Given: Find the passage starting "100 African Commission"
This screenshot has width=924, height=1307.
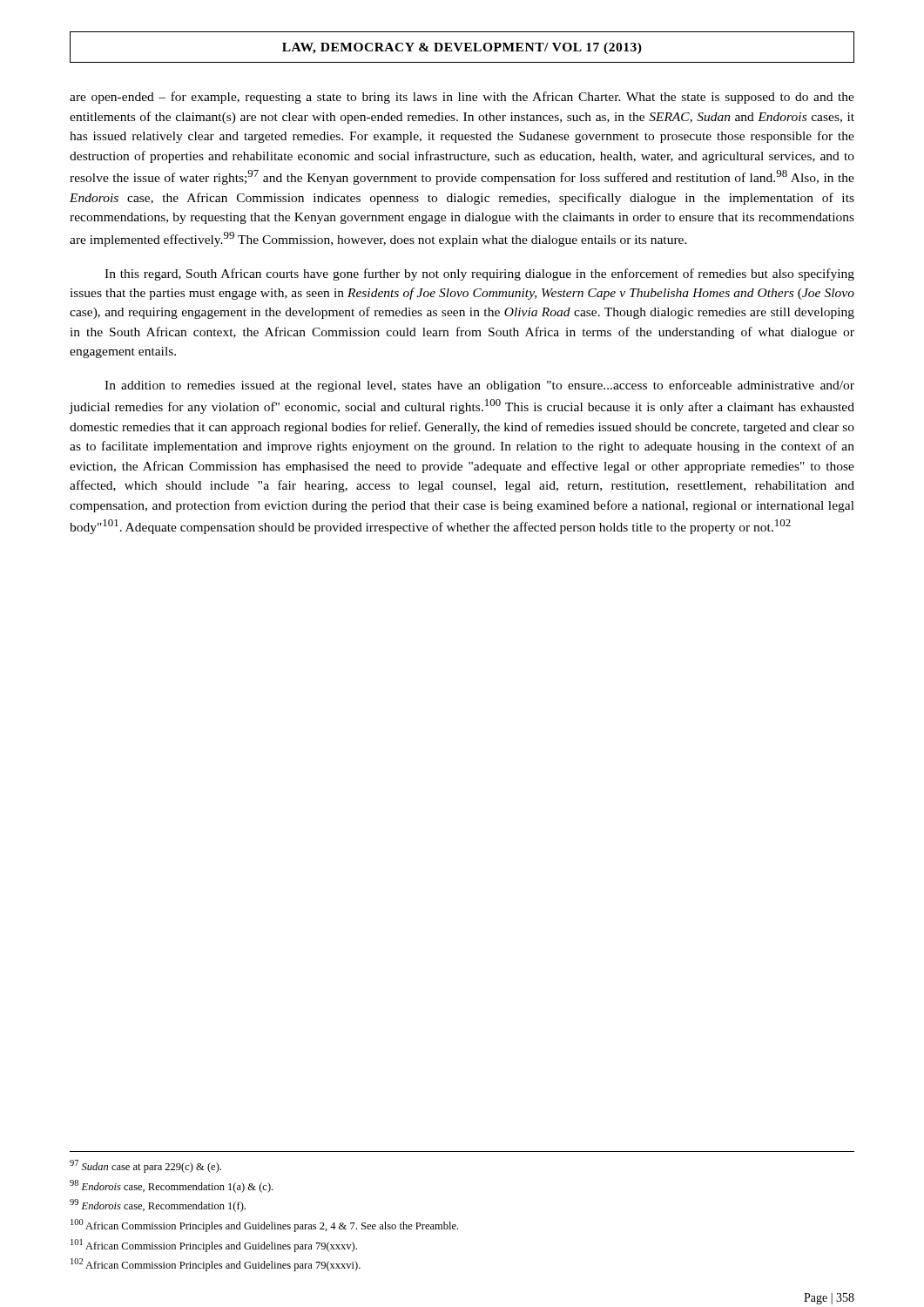Looking at the screenshot, I should tap(264, 1225).
